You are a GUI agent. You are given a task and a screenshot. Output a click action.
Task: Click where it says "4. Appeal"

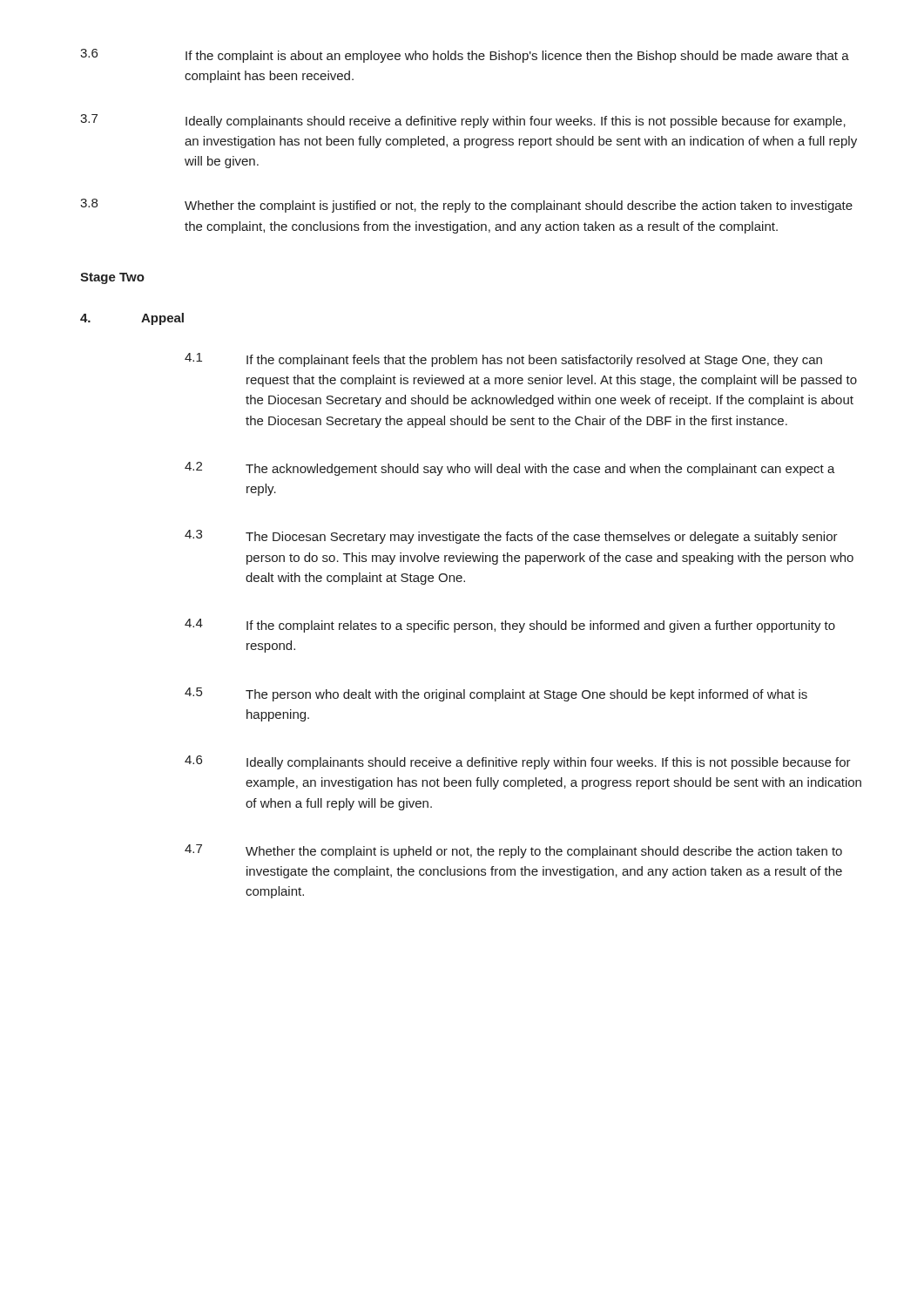click(132, 317)
